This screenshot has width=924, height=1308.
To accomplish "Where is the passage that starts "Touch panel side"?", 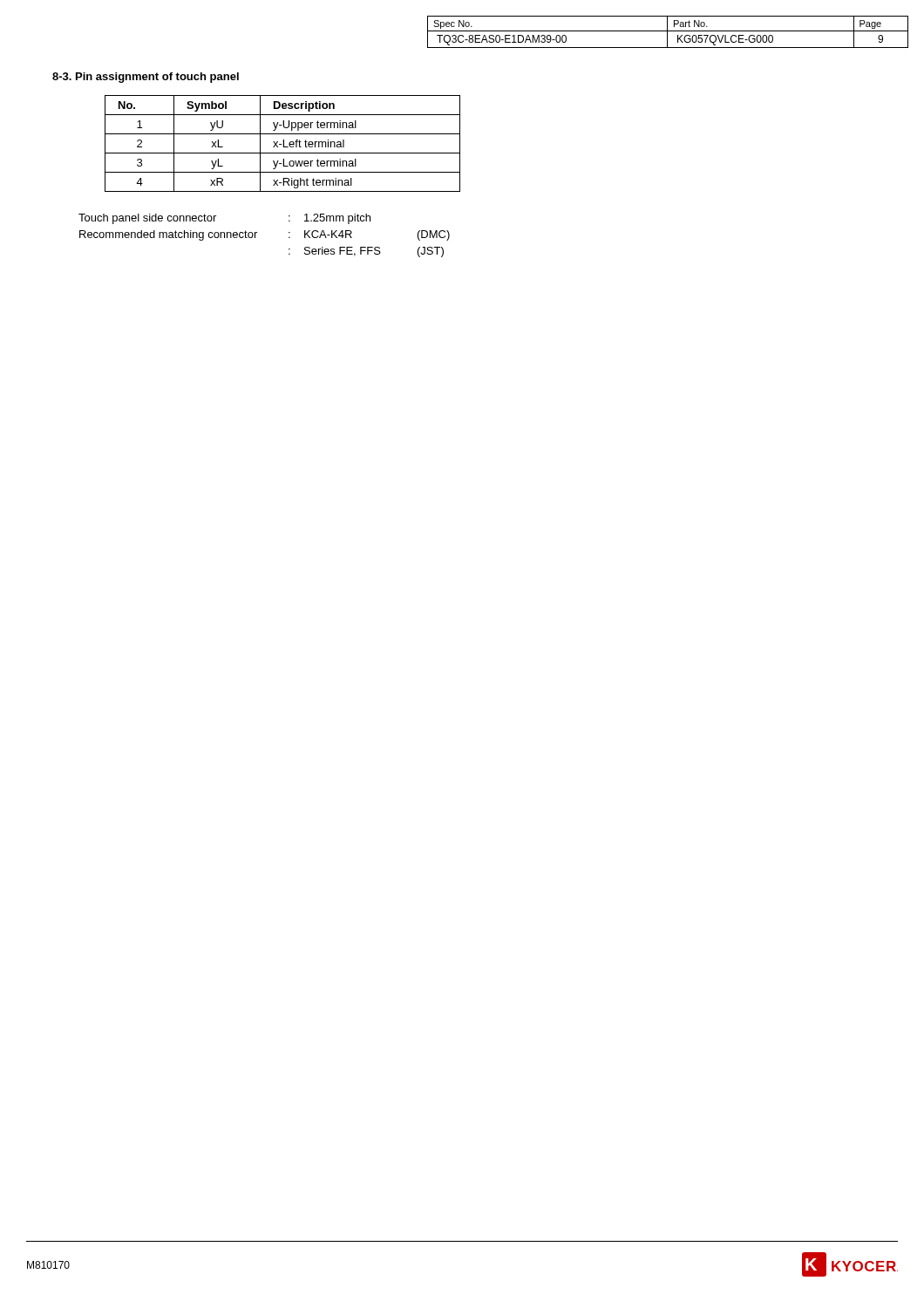I will click(145, 218).
